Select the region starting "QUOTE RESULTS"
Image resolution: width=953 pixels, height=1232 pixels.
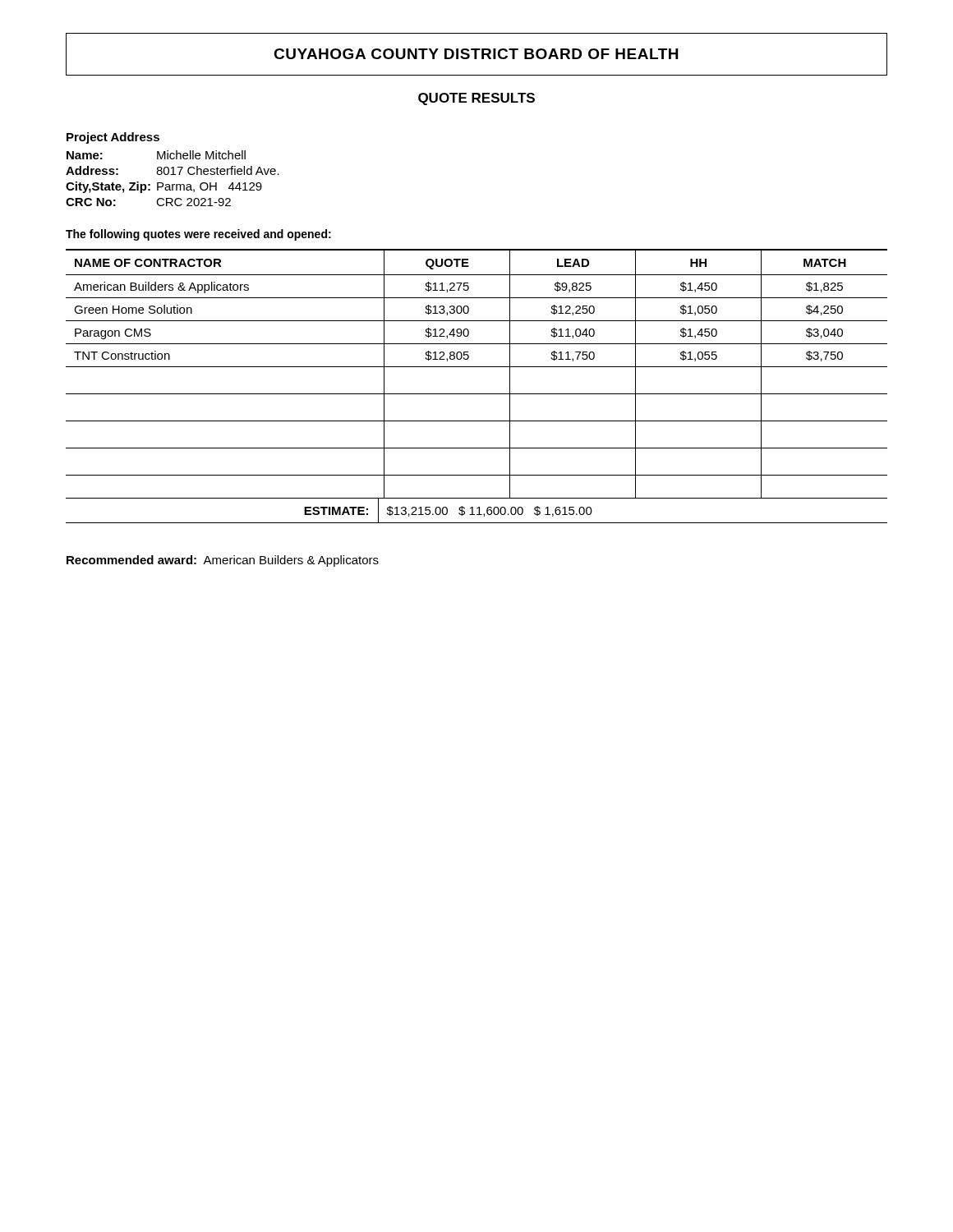(x=476, y=98)
